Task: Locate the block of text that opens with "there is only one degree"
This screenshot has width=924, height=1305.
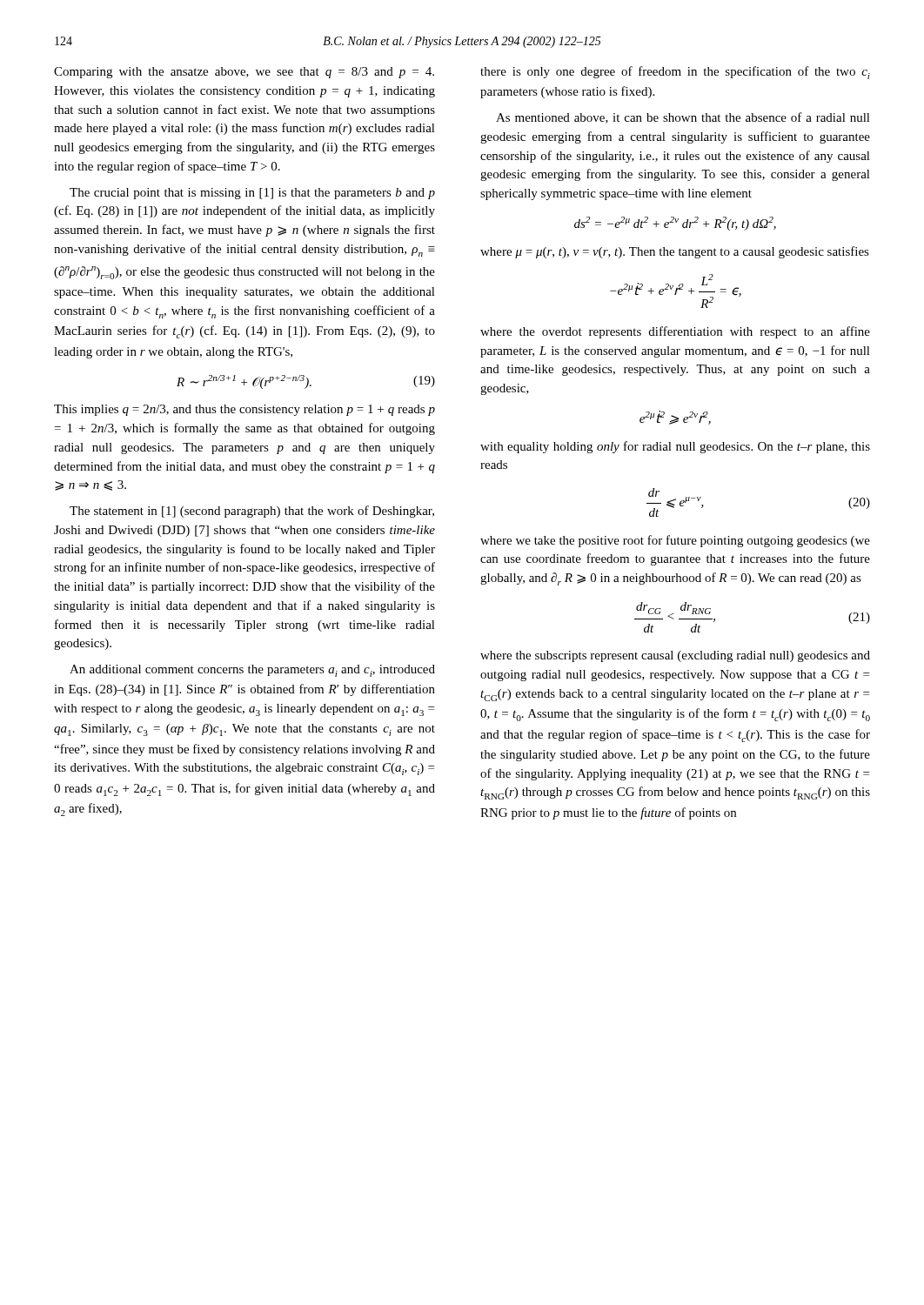Action: 675,82
